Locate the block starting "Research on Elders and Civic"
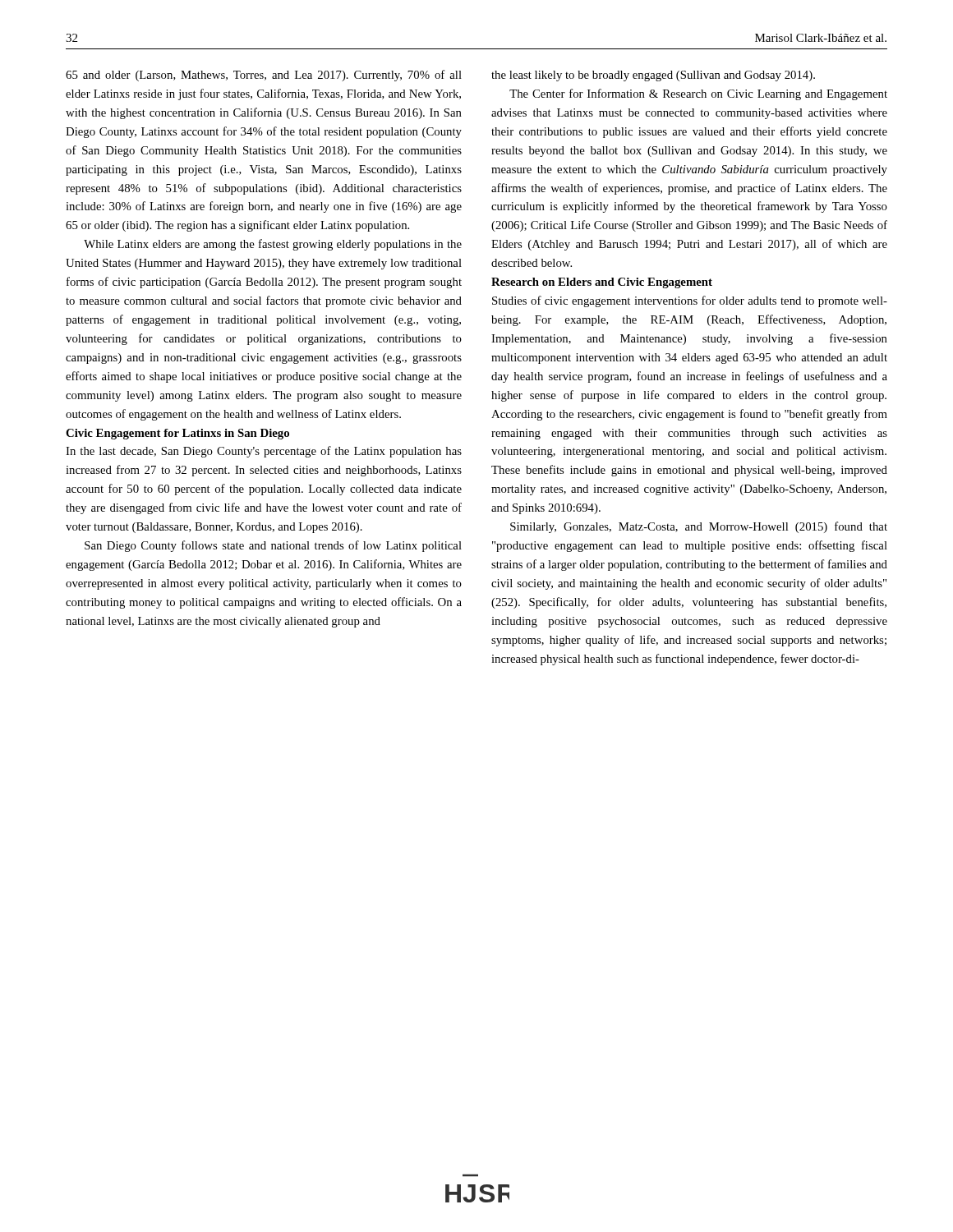This screenshot has height=1232, width=953. tap(689, 282)
